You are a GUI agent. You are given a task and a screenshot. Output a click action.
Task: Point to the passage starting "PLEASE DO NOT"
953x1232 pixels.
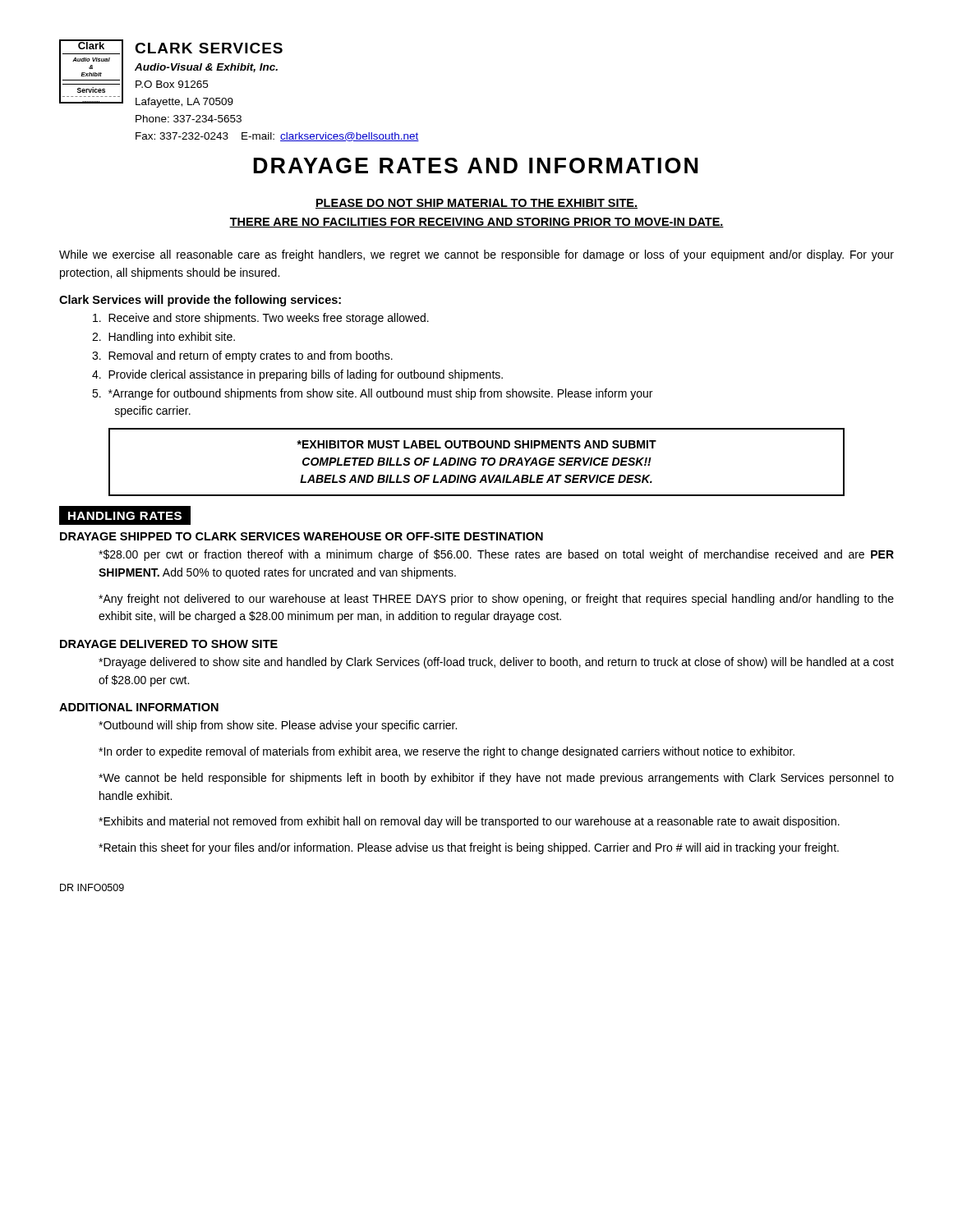point(476,212)
